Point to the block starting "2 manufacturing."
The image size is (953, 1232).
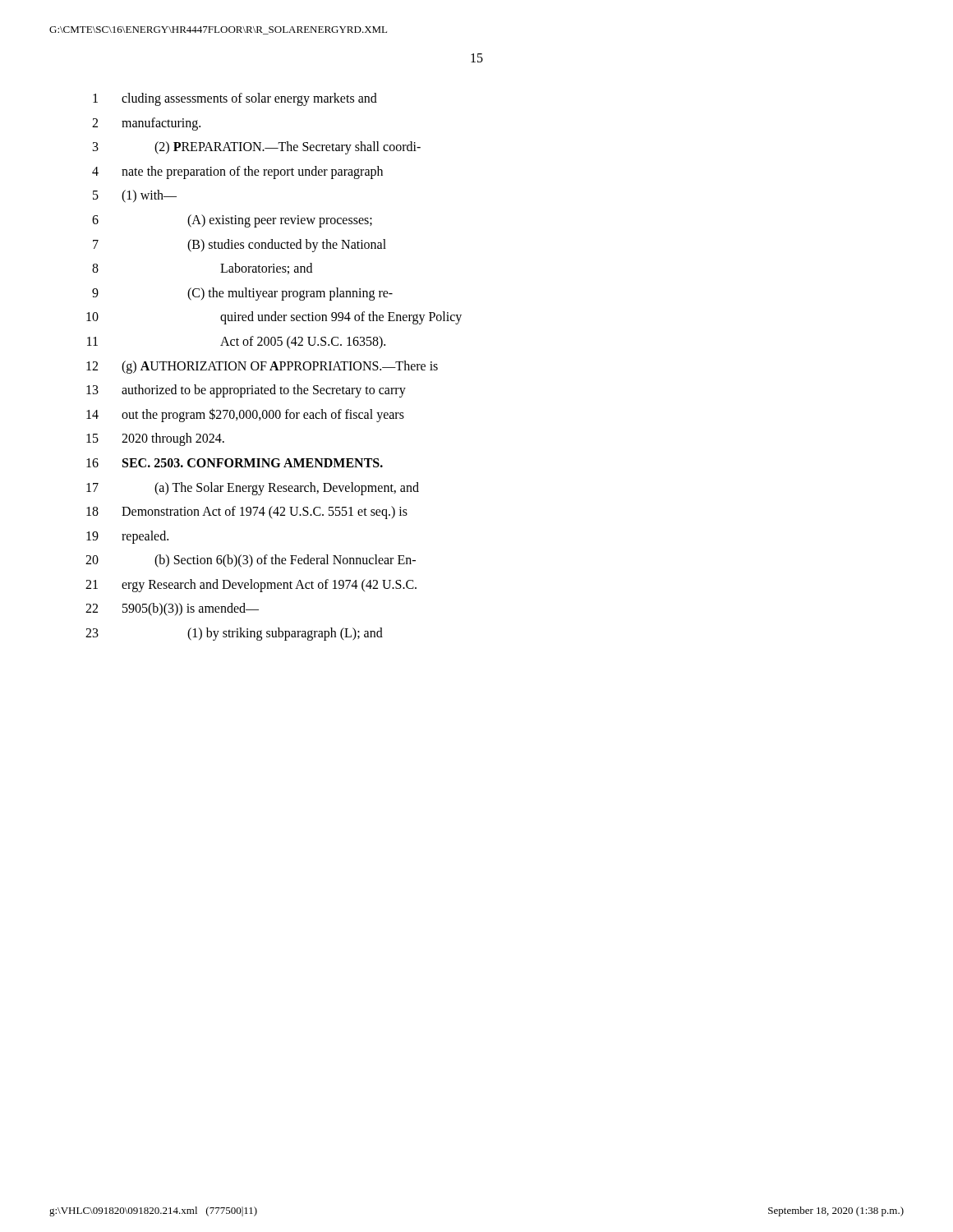146,124
